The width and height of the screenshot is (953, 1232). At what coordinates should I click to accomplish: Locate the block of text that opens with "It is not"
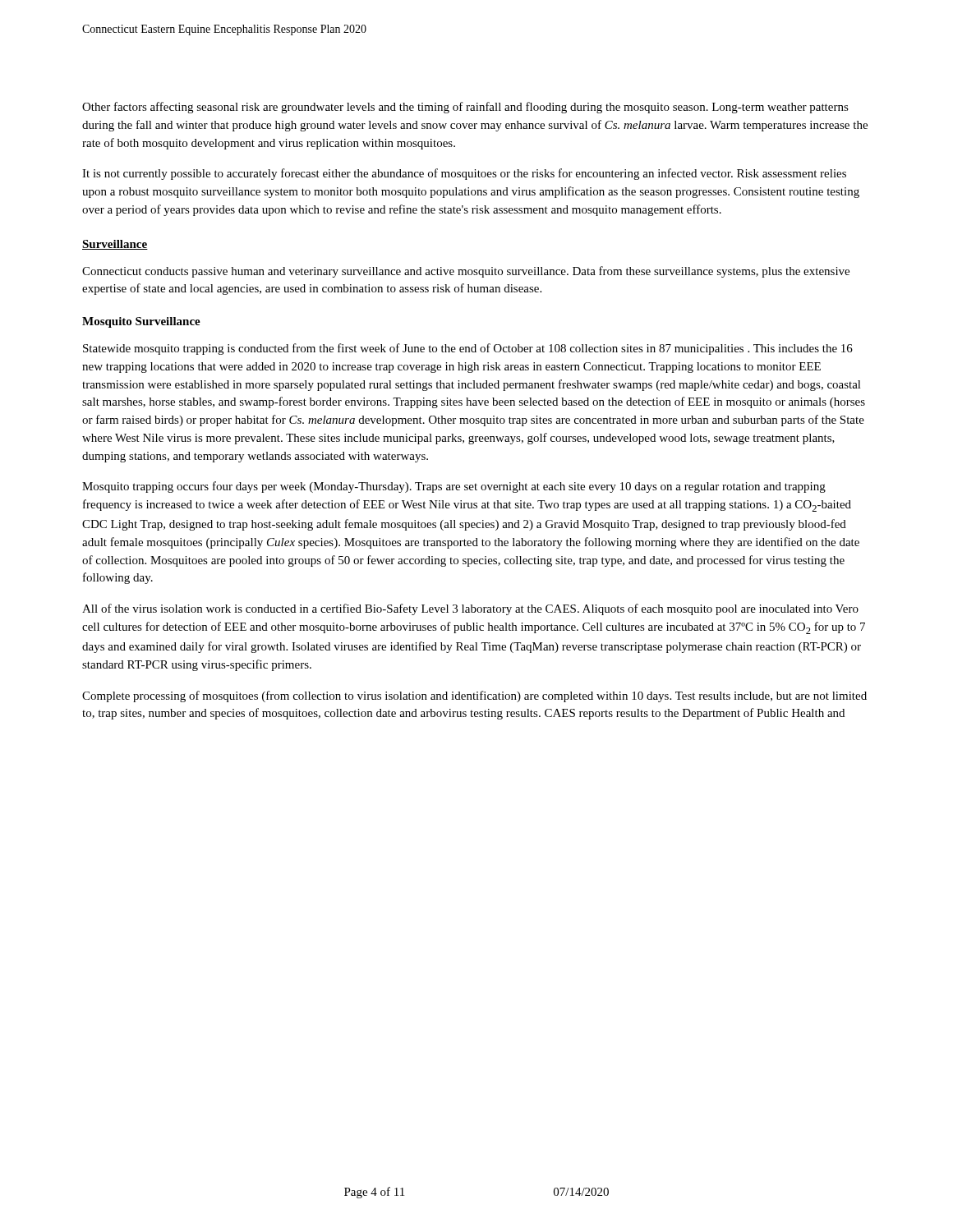point(471,191)
